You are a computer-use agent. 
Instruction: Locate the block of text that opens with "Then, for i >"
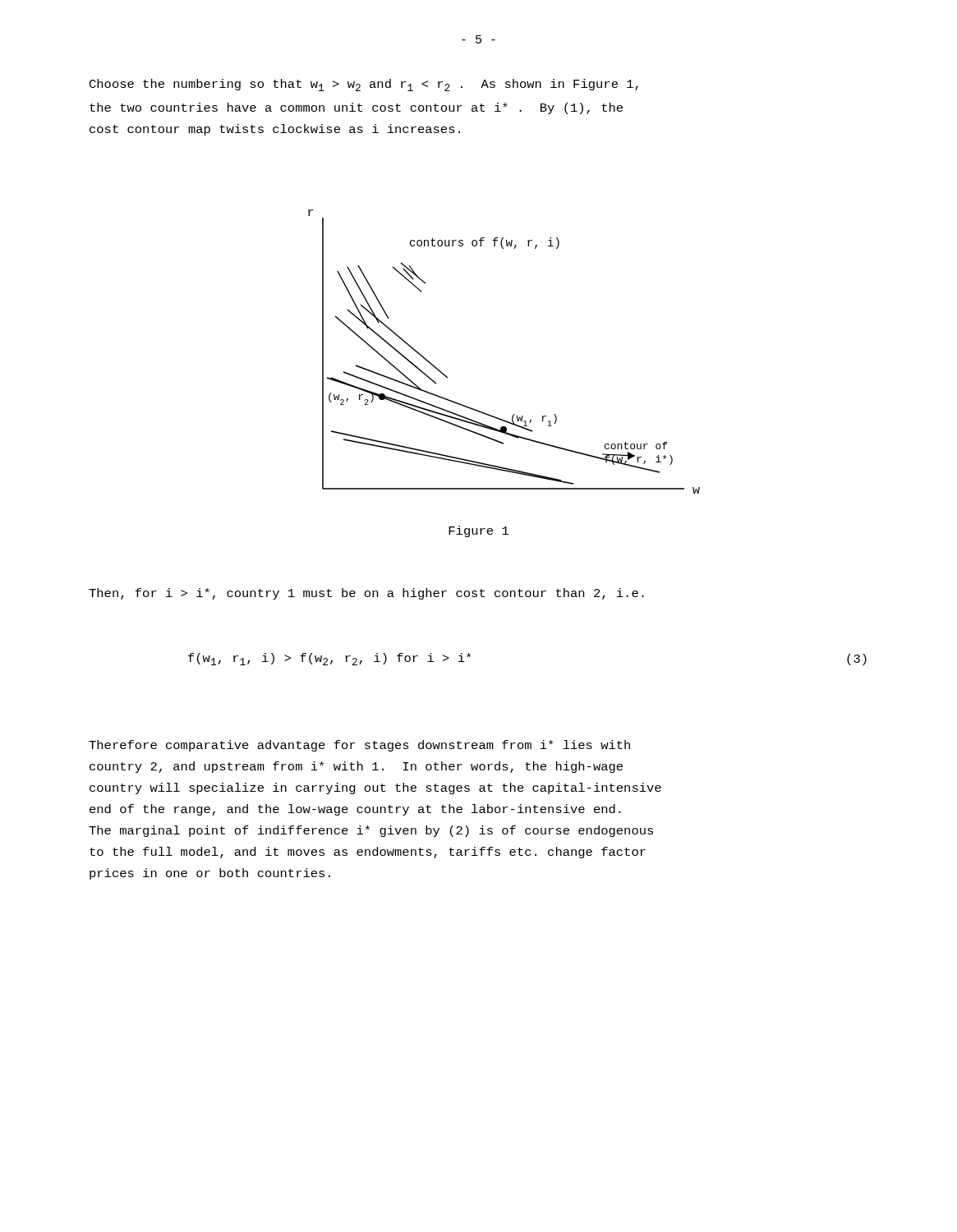click(368, 594)
